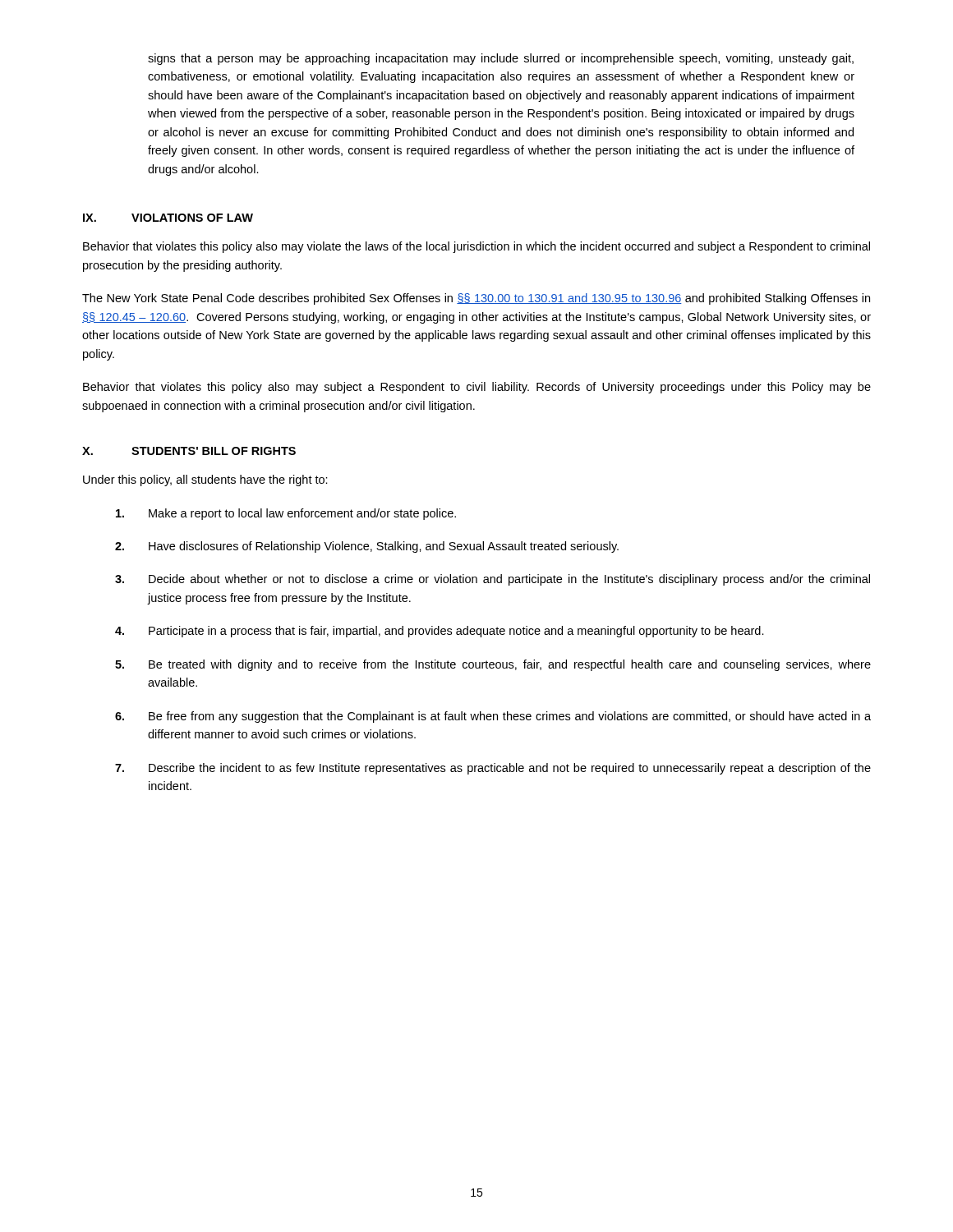Select the section header that reads "IX. VIOLATIONS OF"
Viewport: 953px width, 1232px height.
point(168,218)
